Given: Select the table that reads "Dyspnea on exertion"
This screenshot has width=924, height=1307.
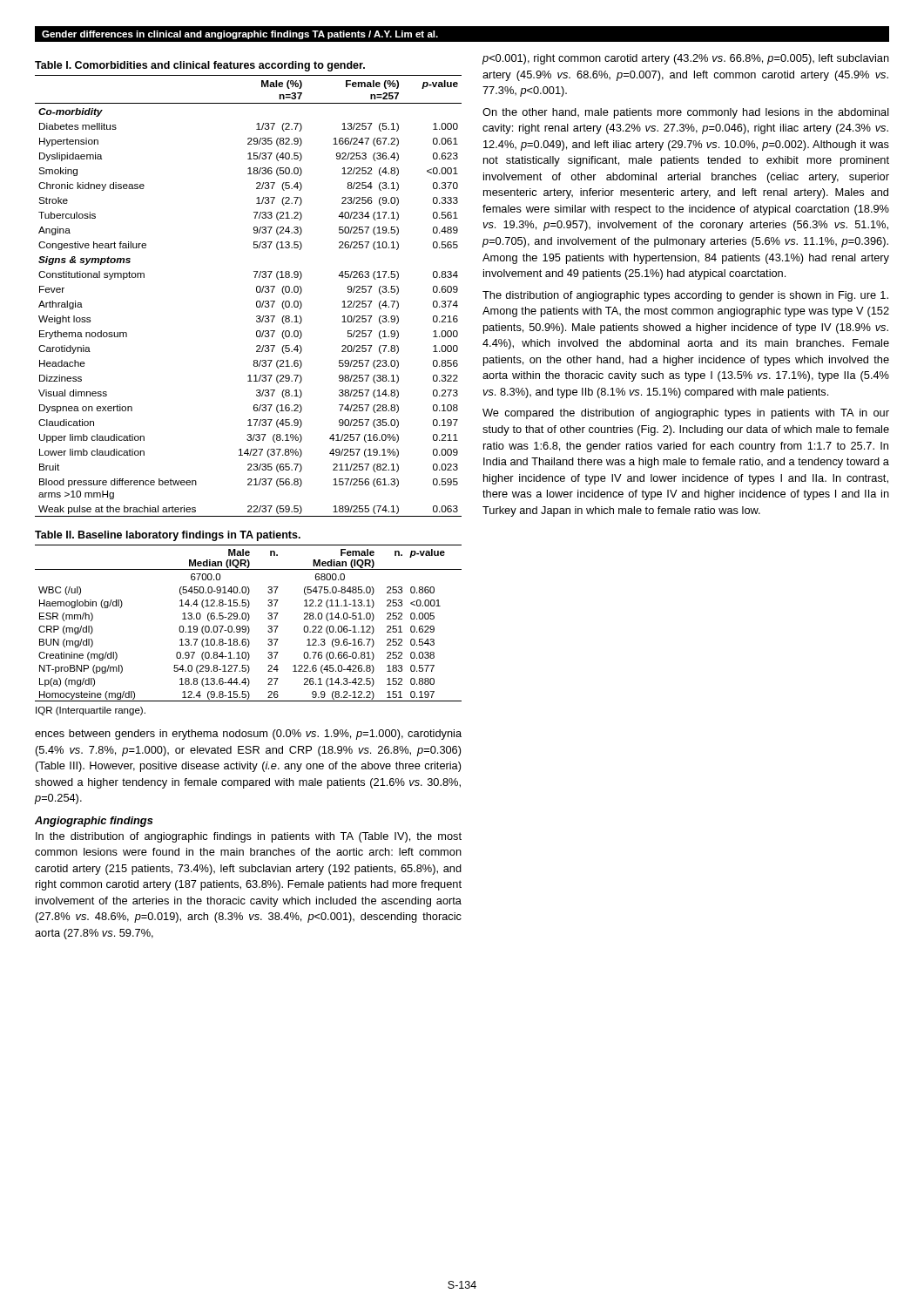Looking at the screenshot, I should coord(248,296).
